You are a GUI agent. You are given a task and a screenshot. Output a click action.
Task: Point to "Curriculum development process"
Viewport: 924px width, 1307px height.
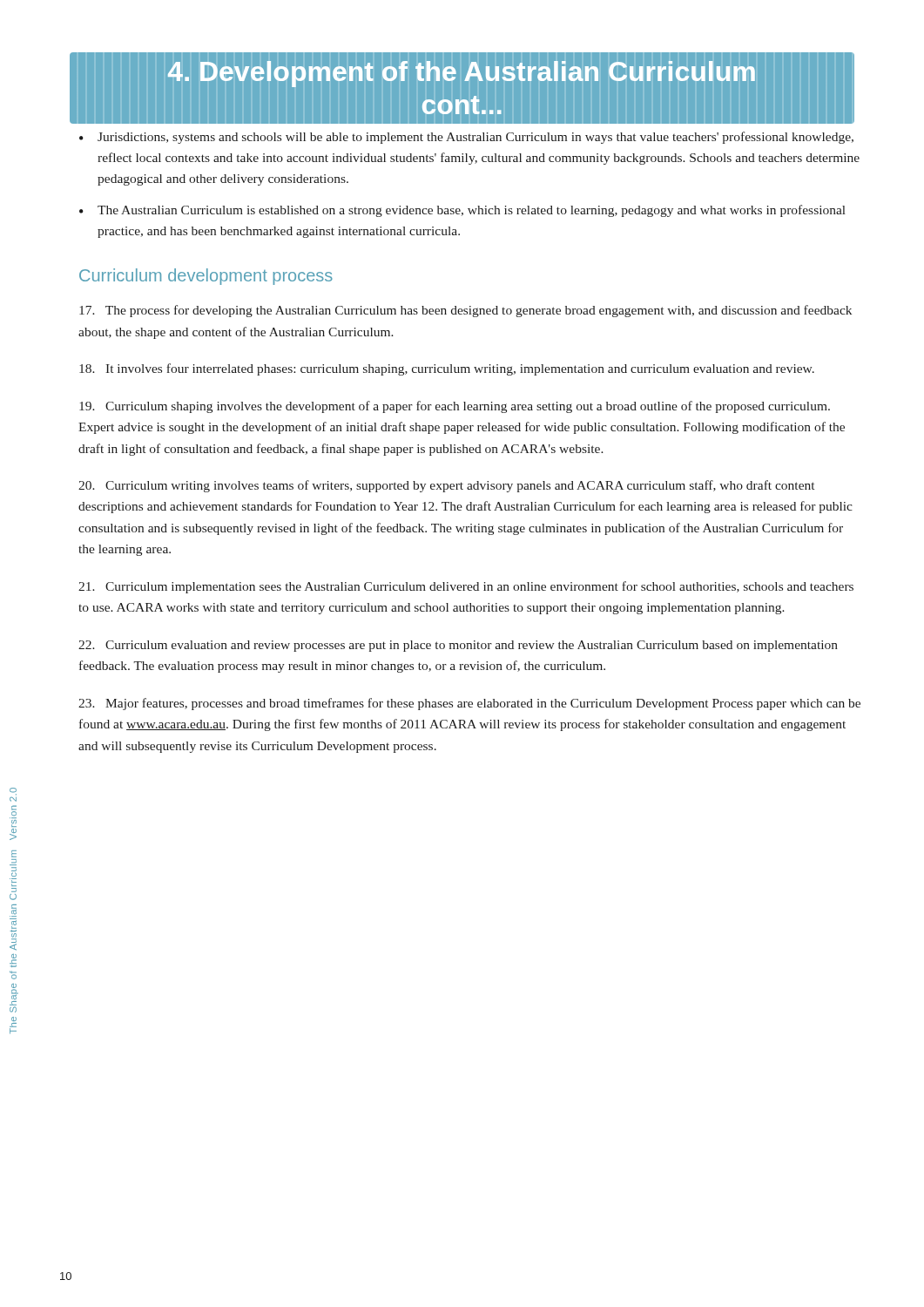pos(206,275)
